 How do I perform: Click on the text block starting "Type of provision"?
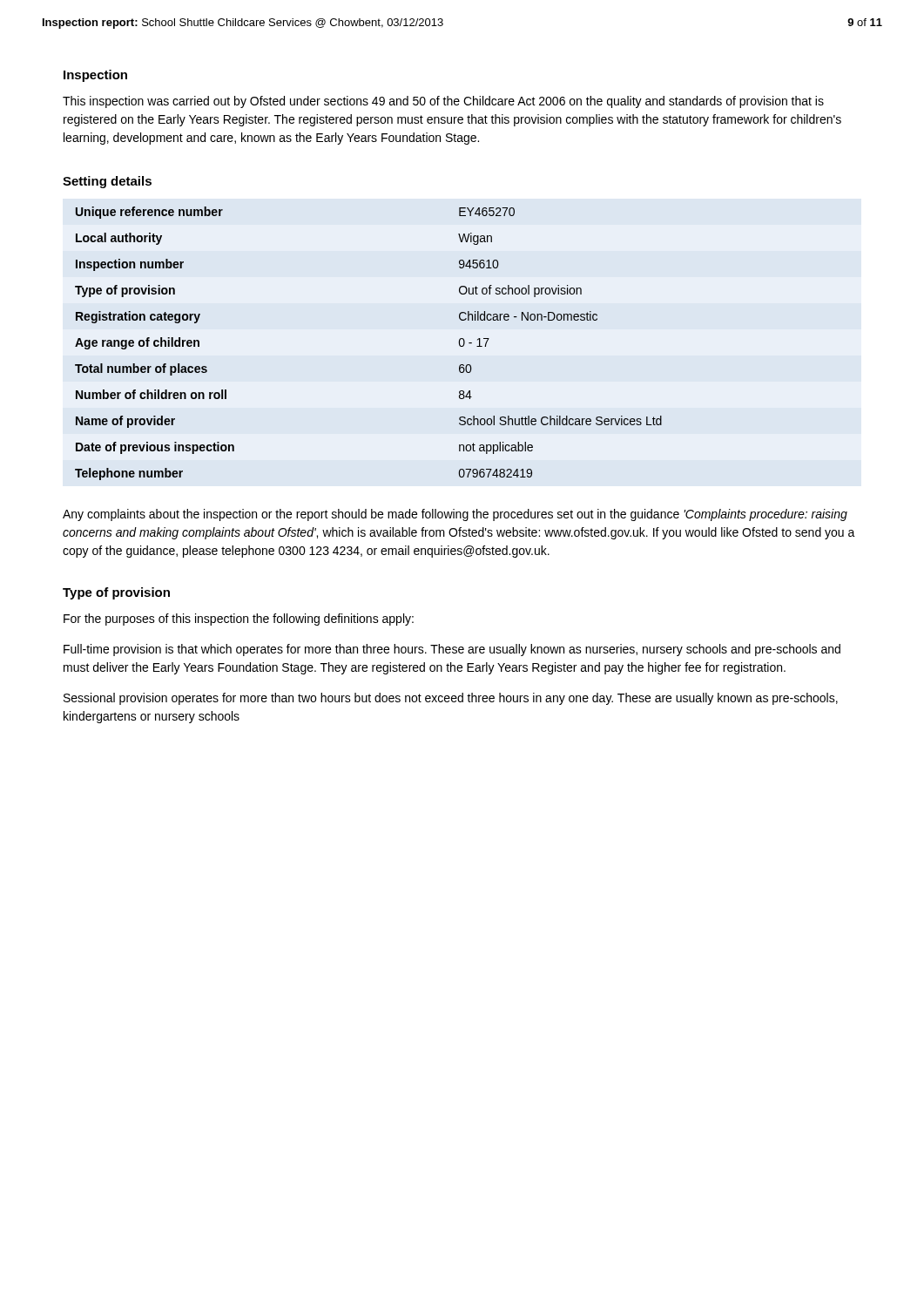tap(117, 592)
